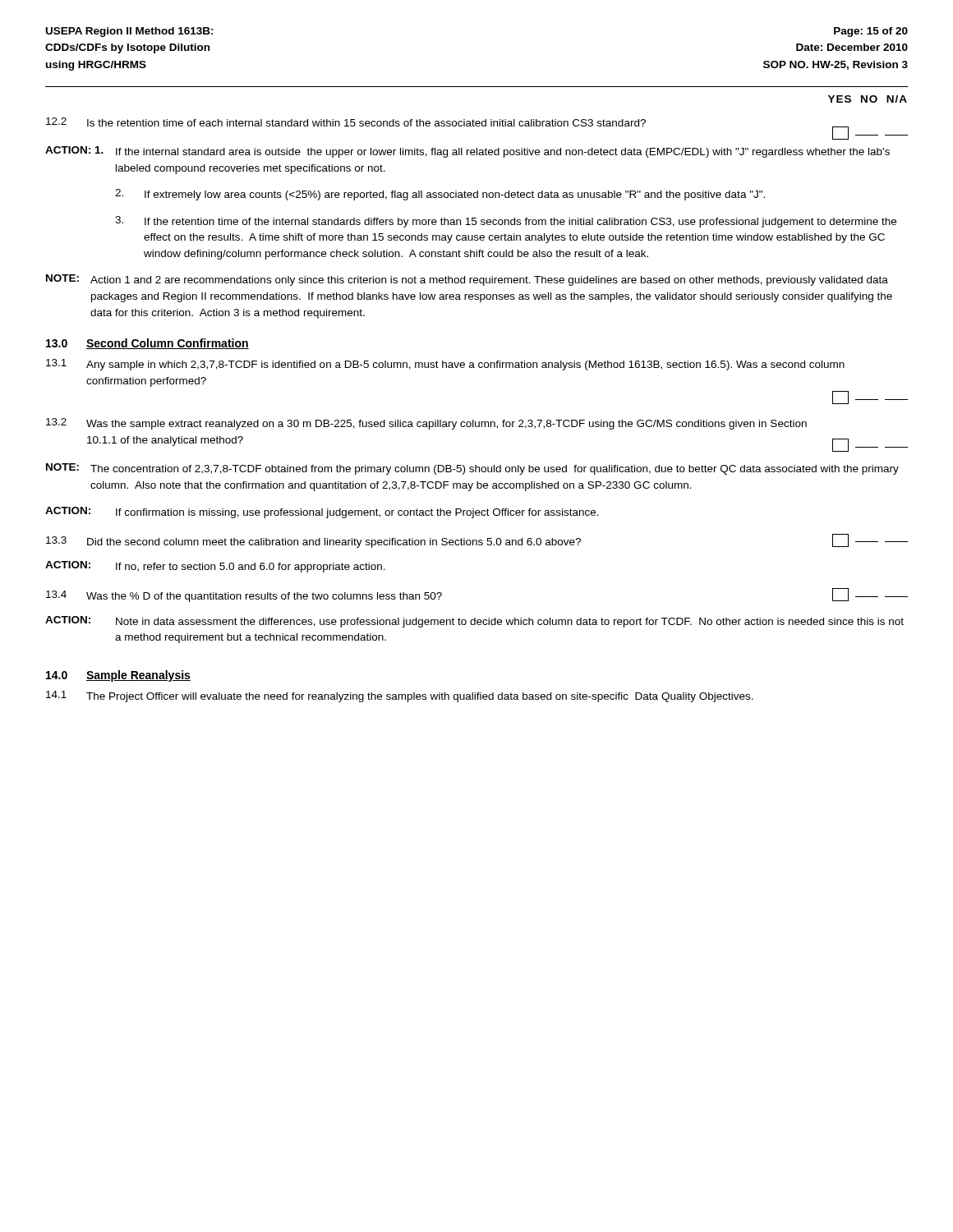This screenshot has height=1232, width=953.
Task: Click on the block starting "ACTION: If no, refer"
Action: 215,567
